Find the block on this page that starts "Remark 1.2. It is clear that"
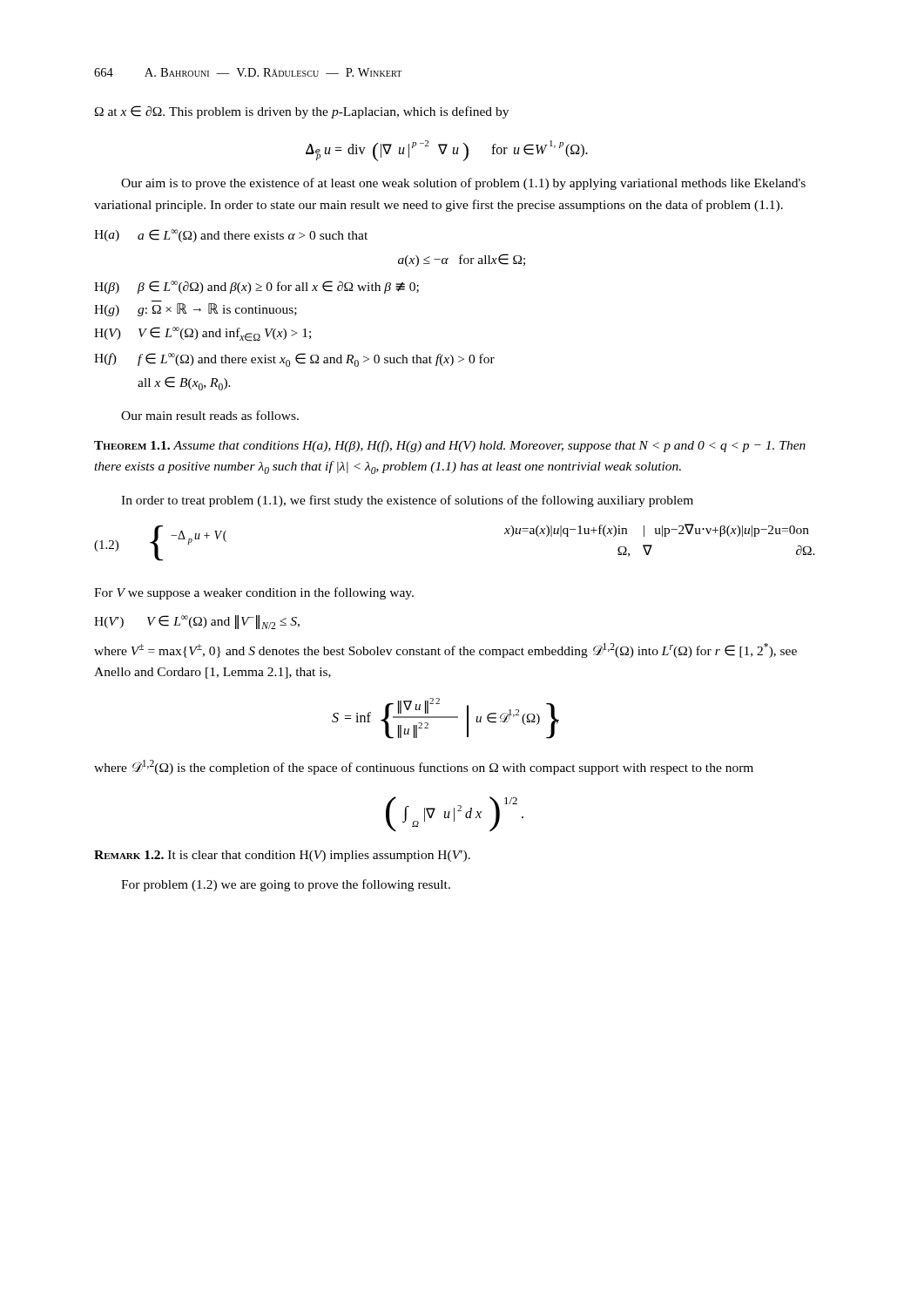 (x=282, y=855)
